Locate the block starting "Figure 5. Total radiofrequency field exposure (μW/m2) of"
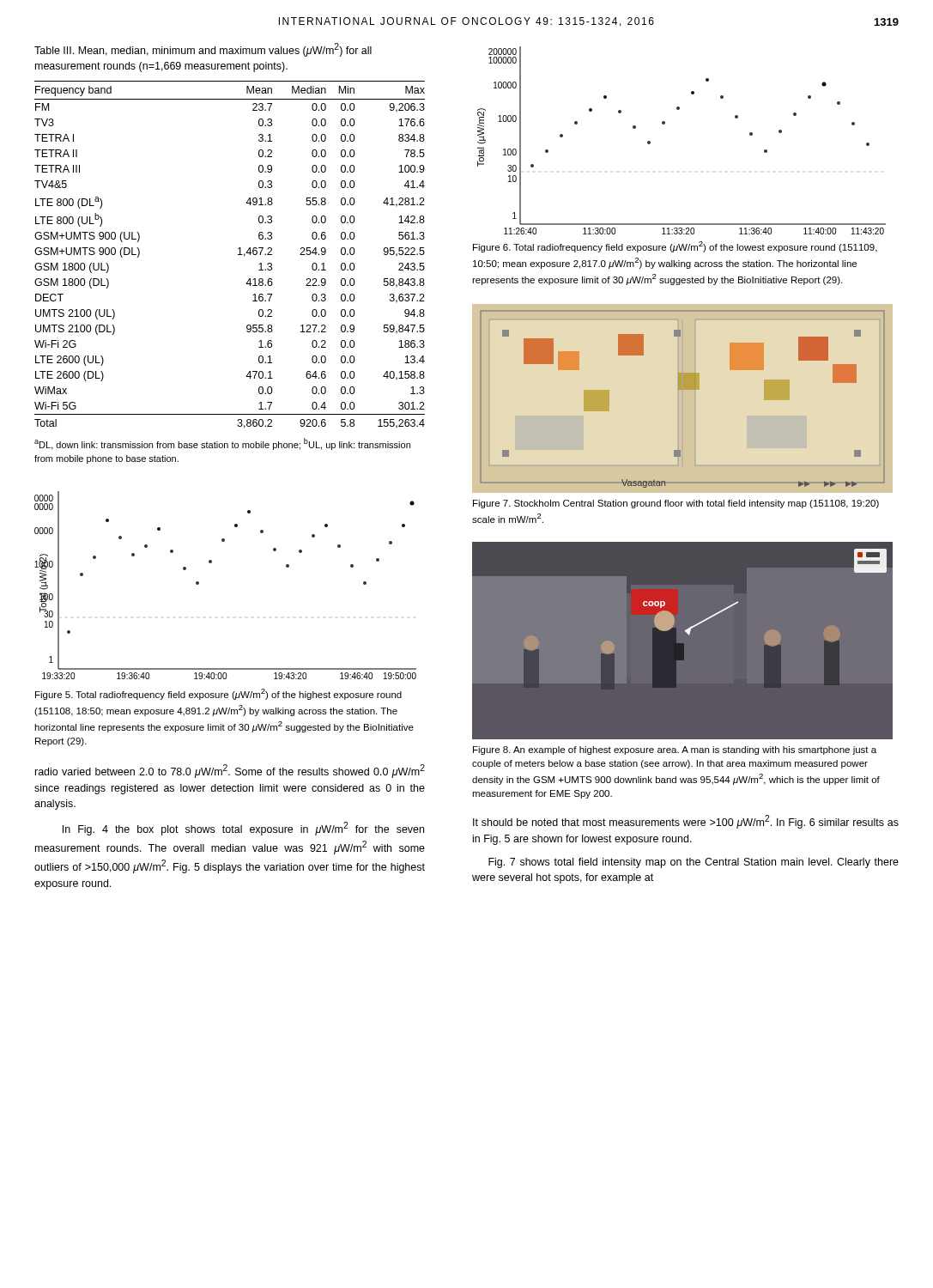 coord(224,716)
